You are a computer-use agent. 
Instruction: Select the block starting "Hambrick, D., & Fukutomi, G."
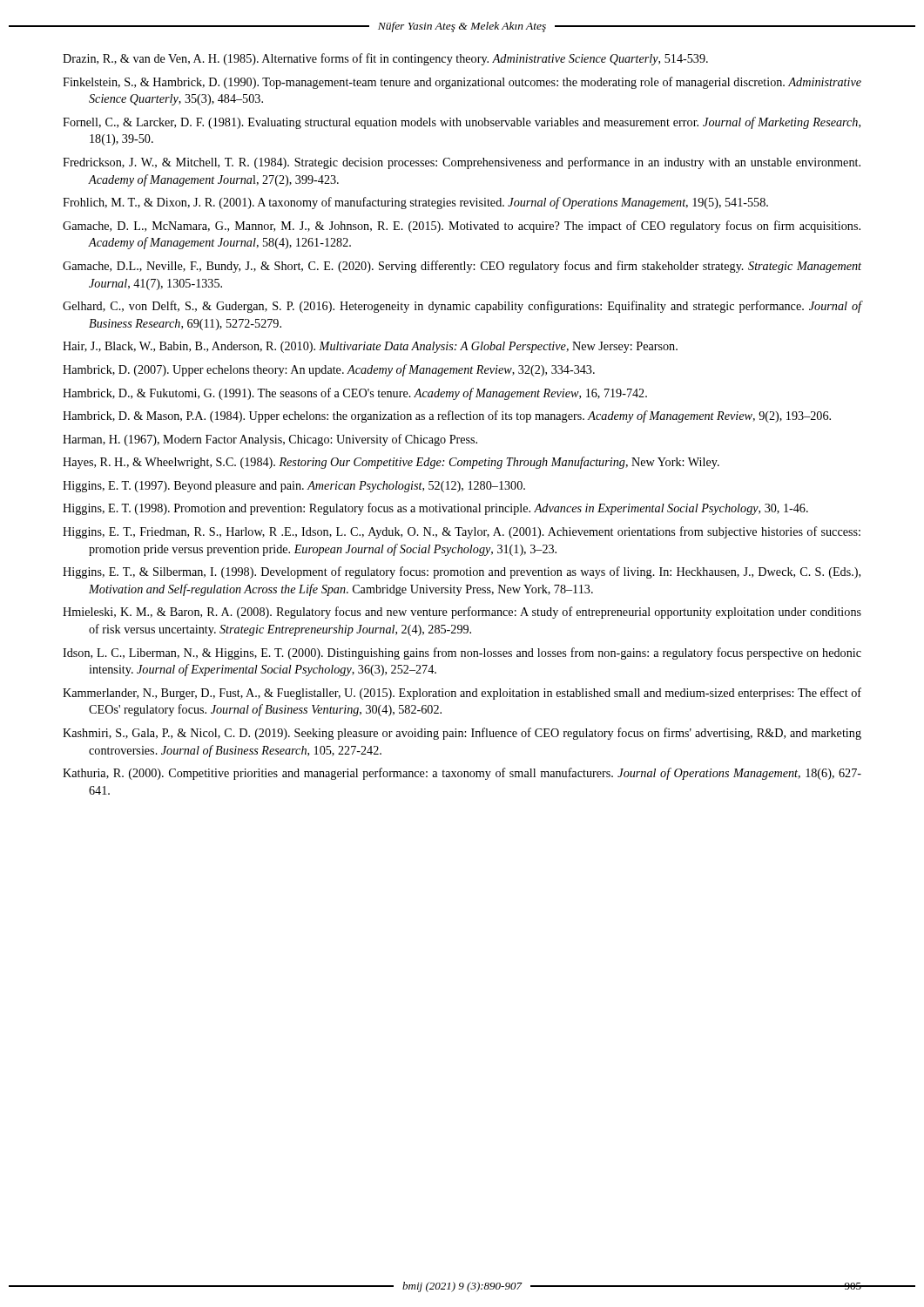point(355,393)
